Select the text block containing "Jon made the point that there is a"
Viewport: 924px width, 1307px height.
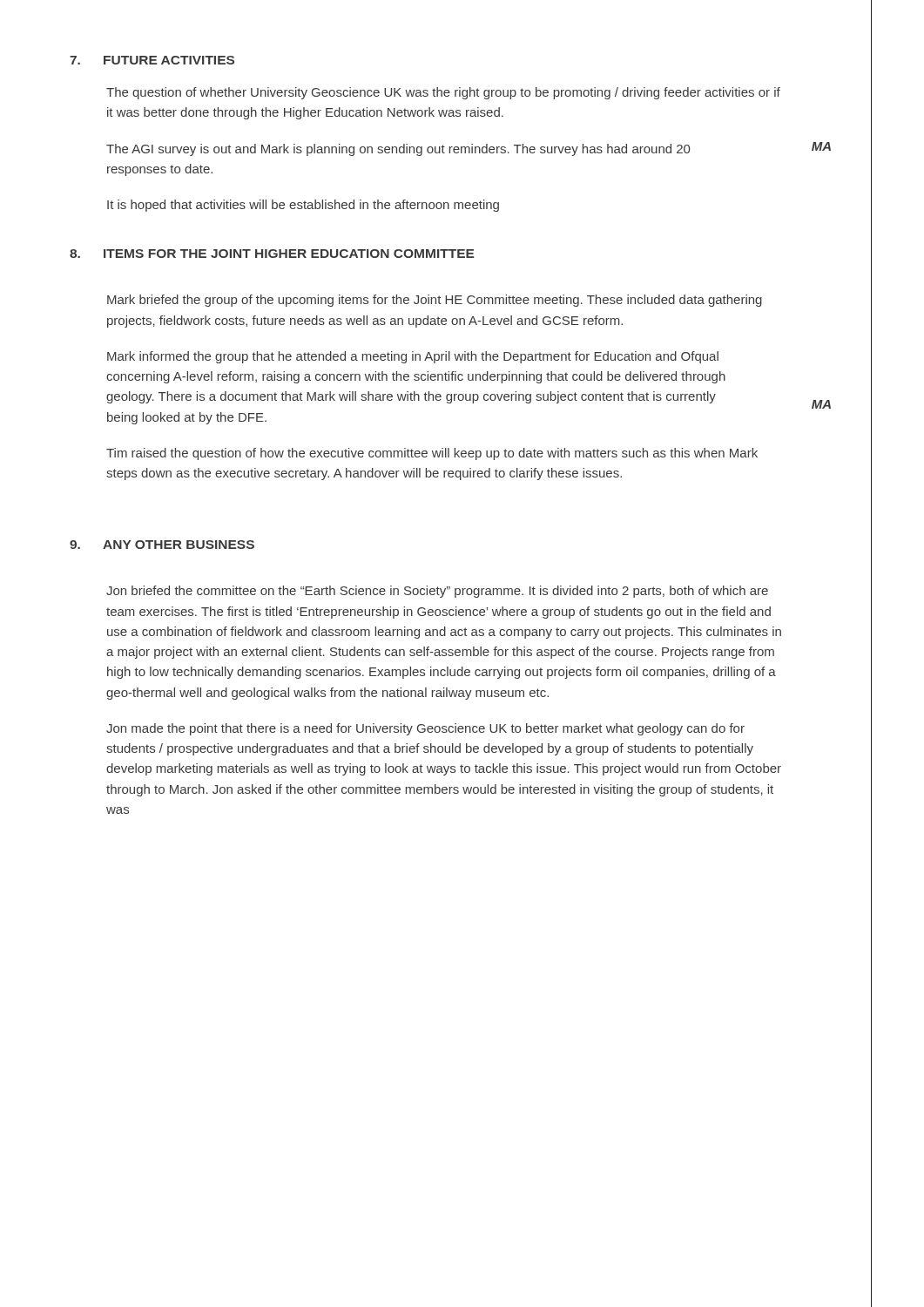pyautogui.click(x=444, y=768)
